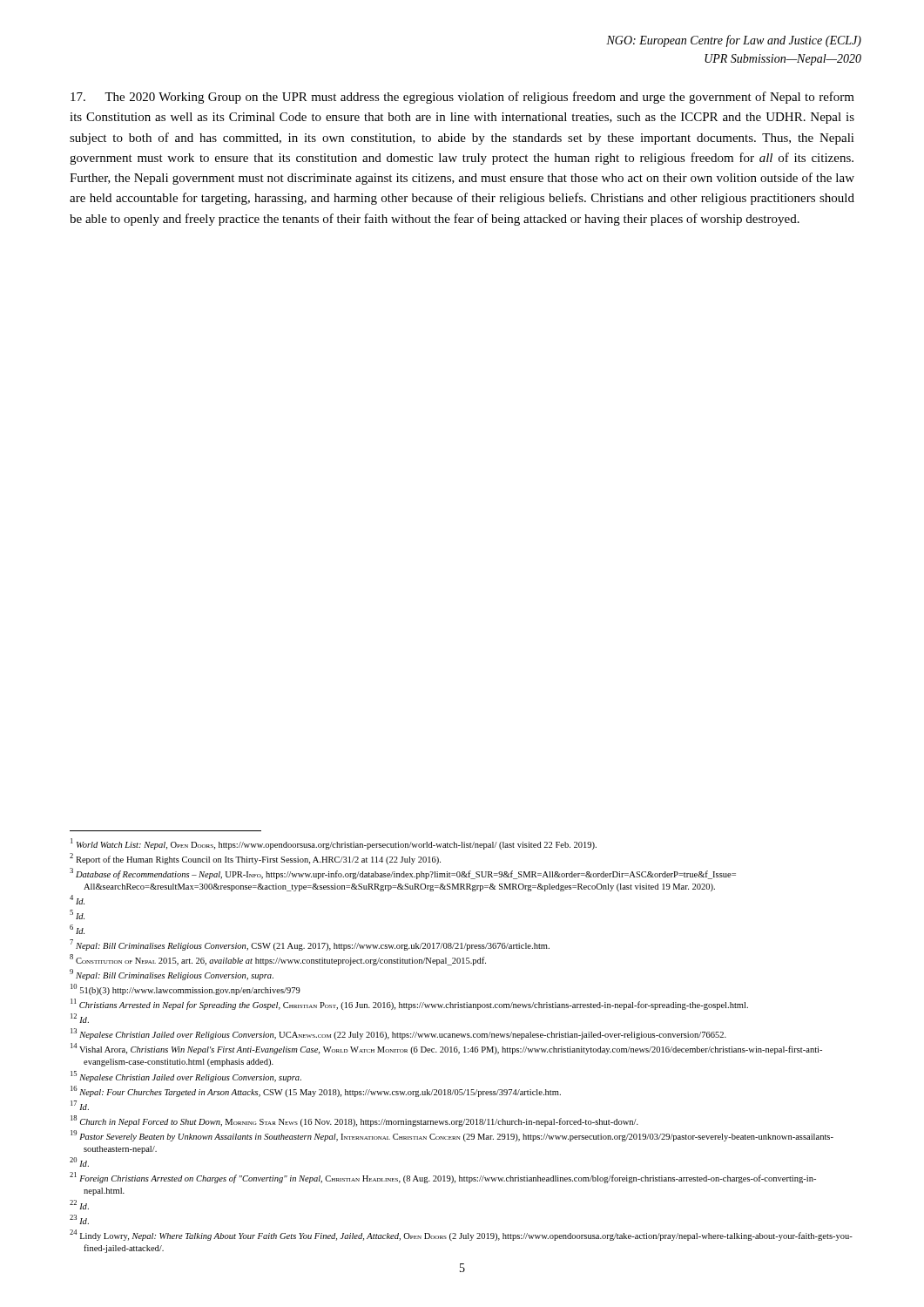Click the passage that begins "19 Pastor Severely Beaten by Unknown"
The height and width of the screenshot is (1307, 924).
click(452, 1141)
